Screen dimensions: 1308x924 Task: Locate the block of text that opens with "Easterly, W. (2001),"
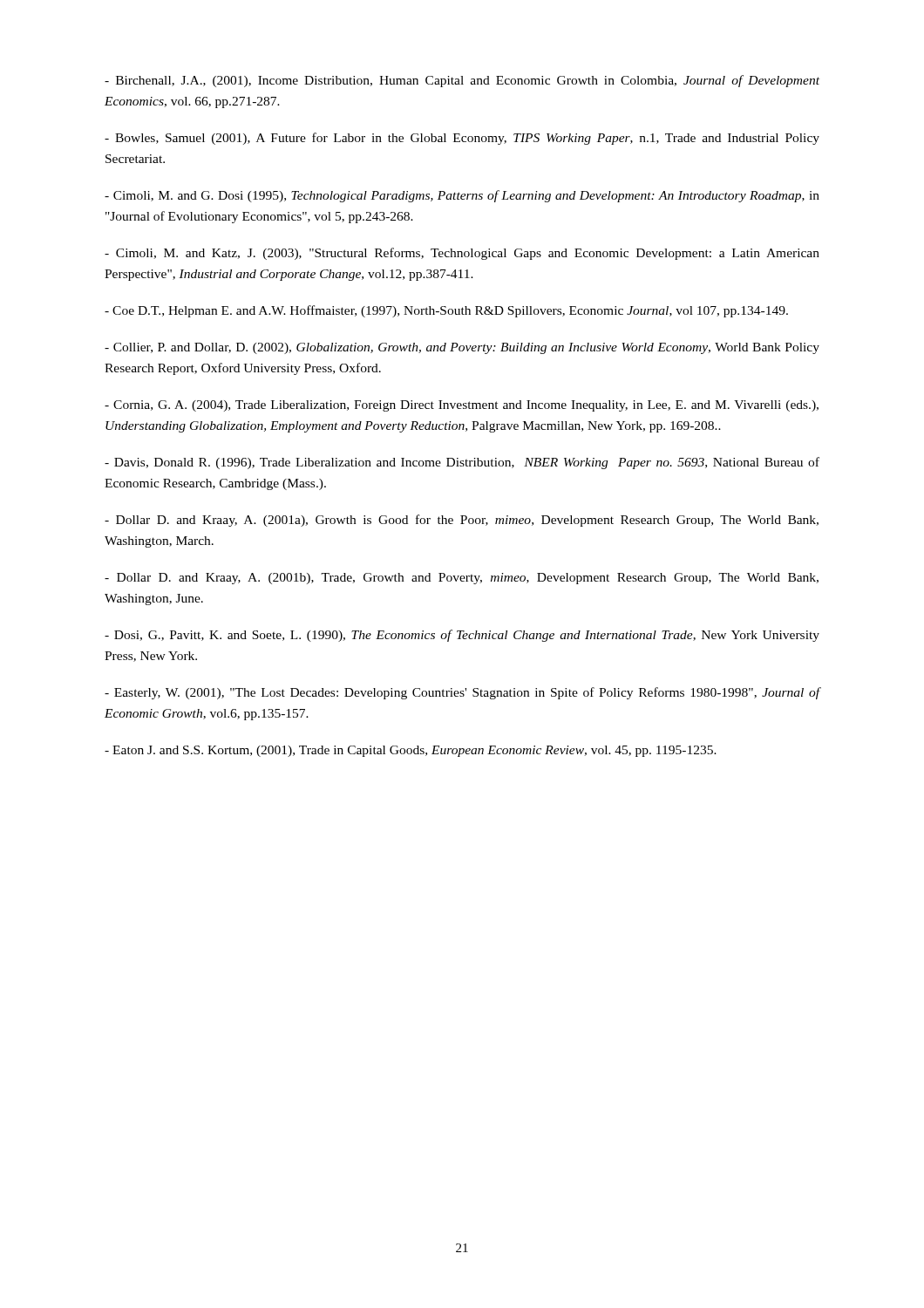(462, 703)
